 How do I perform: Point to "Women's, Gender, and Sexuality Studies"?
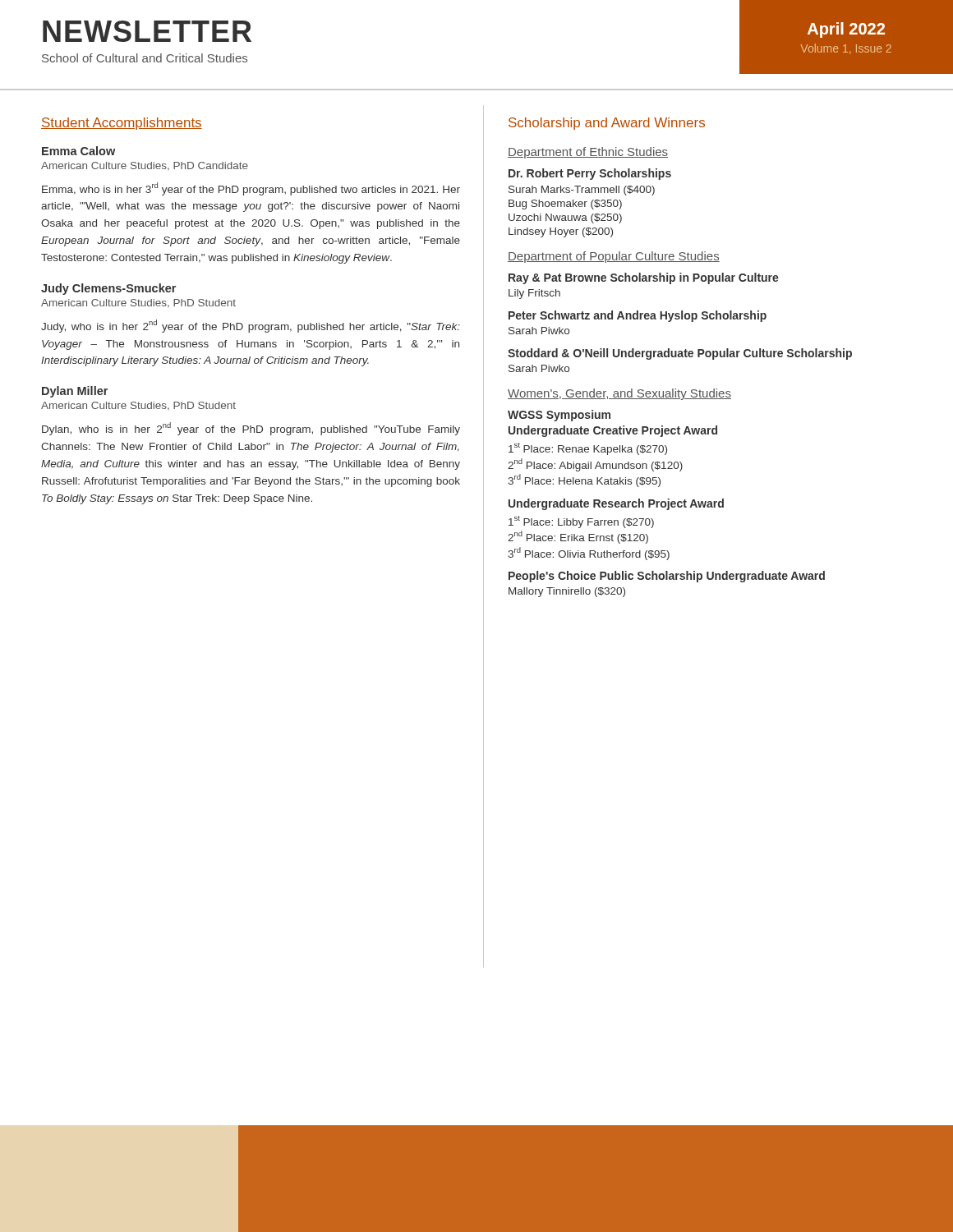(619, 393)
